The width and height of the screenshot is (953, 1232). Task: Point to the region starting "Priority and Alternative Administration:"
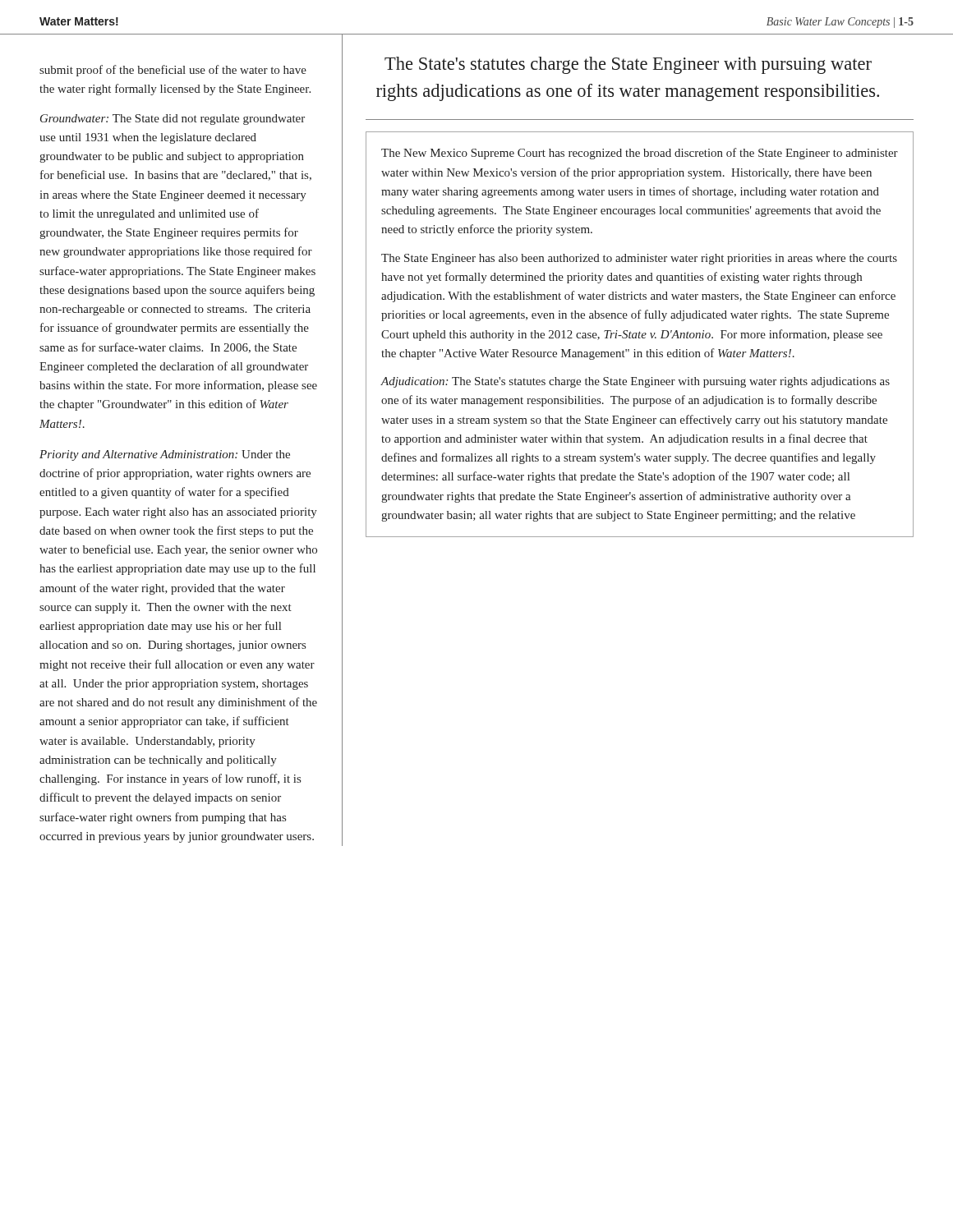tap(179, 646)
